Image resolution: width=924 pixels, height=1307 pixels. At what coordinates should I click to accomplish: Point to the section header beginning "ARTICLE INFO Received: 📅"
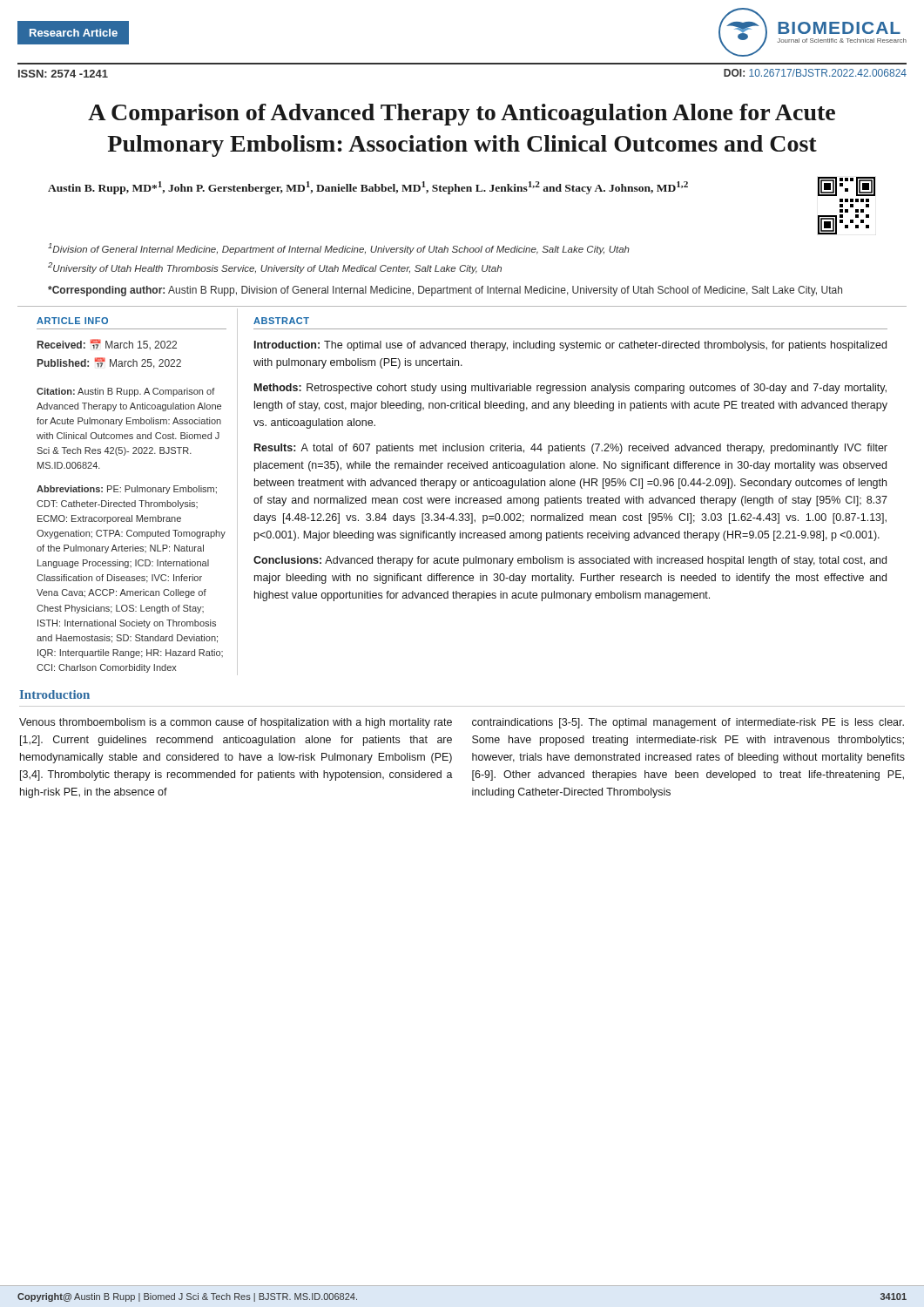[132, 495]
